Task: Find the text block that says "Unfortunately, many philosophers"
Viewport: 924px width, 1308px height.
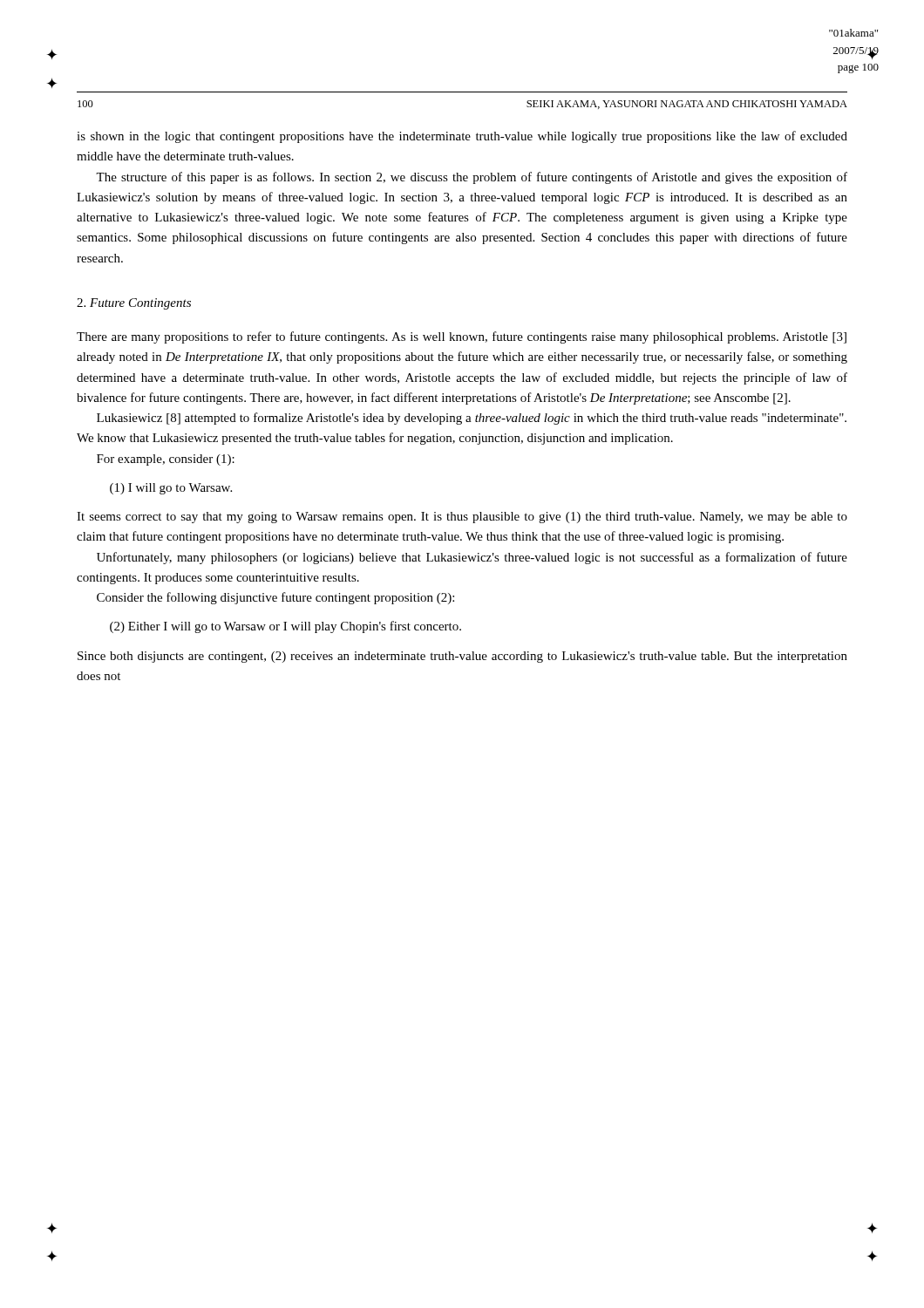Action: 462,567
